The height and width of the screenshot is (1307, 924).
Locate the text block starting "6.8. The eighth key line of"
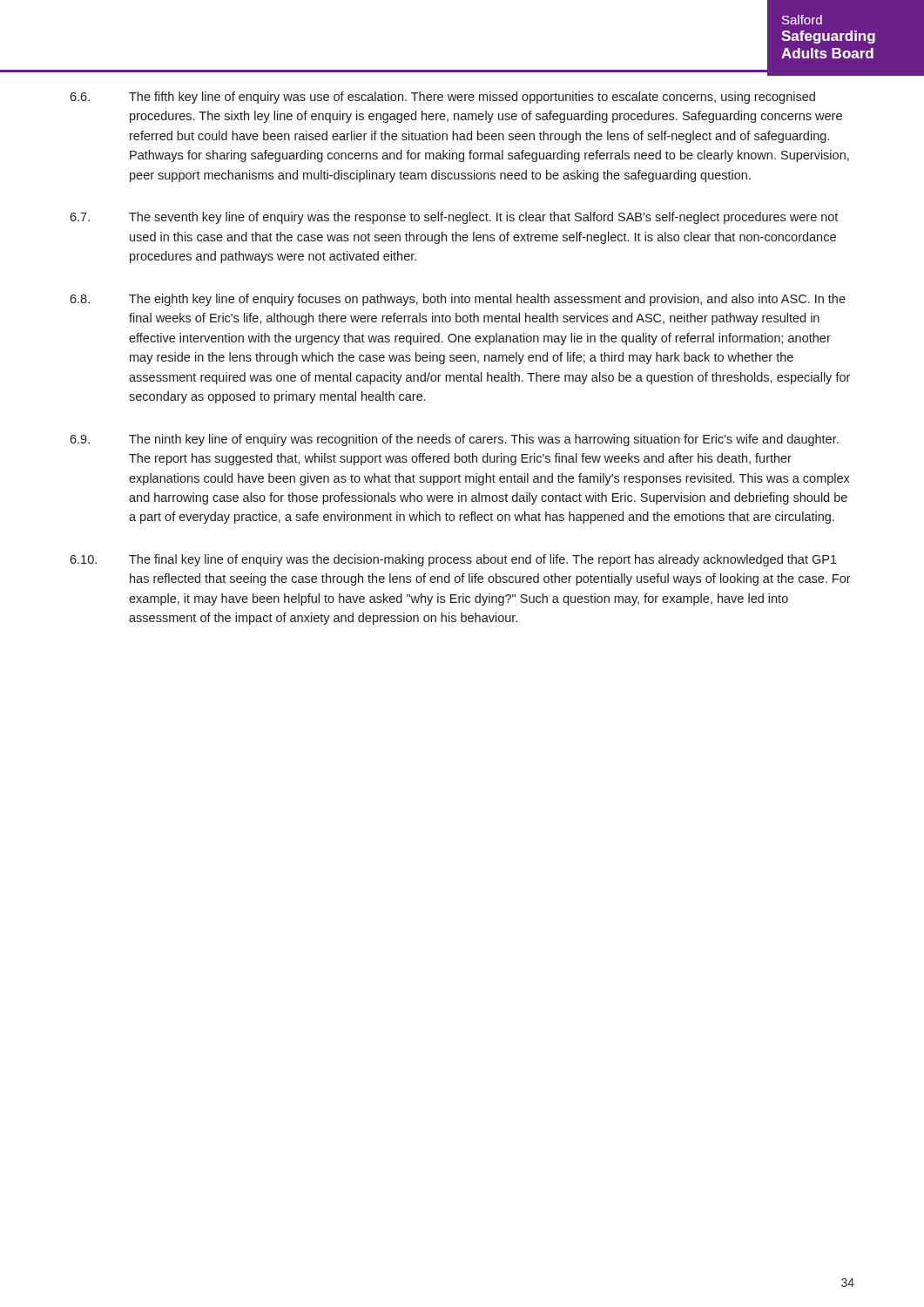pyautogui.click(x=462, y=348)
